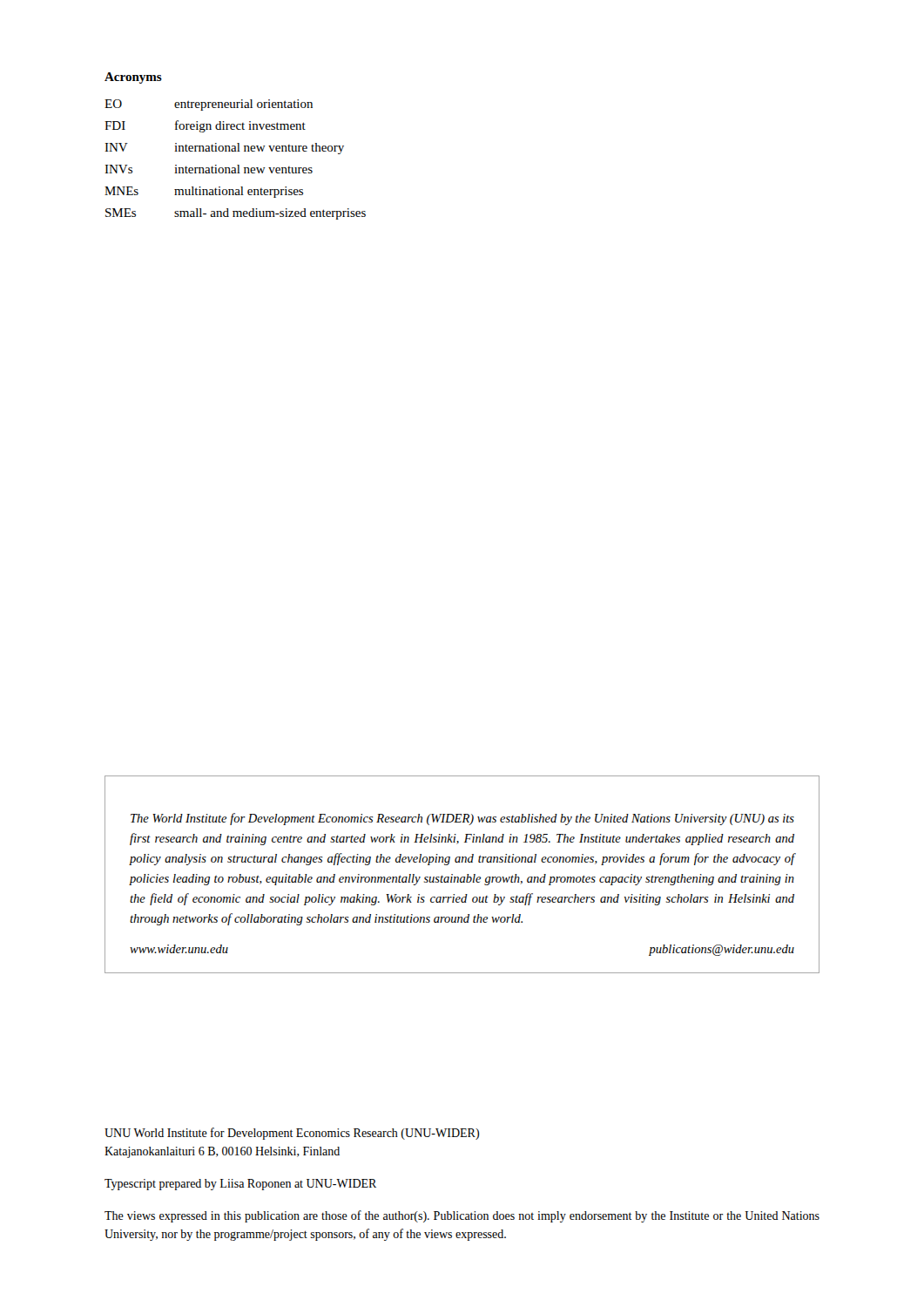
Task: Click the passage that begins "Typescript prepared by Liisa Roponen at"
Action: click(x=241, y=1184)
